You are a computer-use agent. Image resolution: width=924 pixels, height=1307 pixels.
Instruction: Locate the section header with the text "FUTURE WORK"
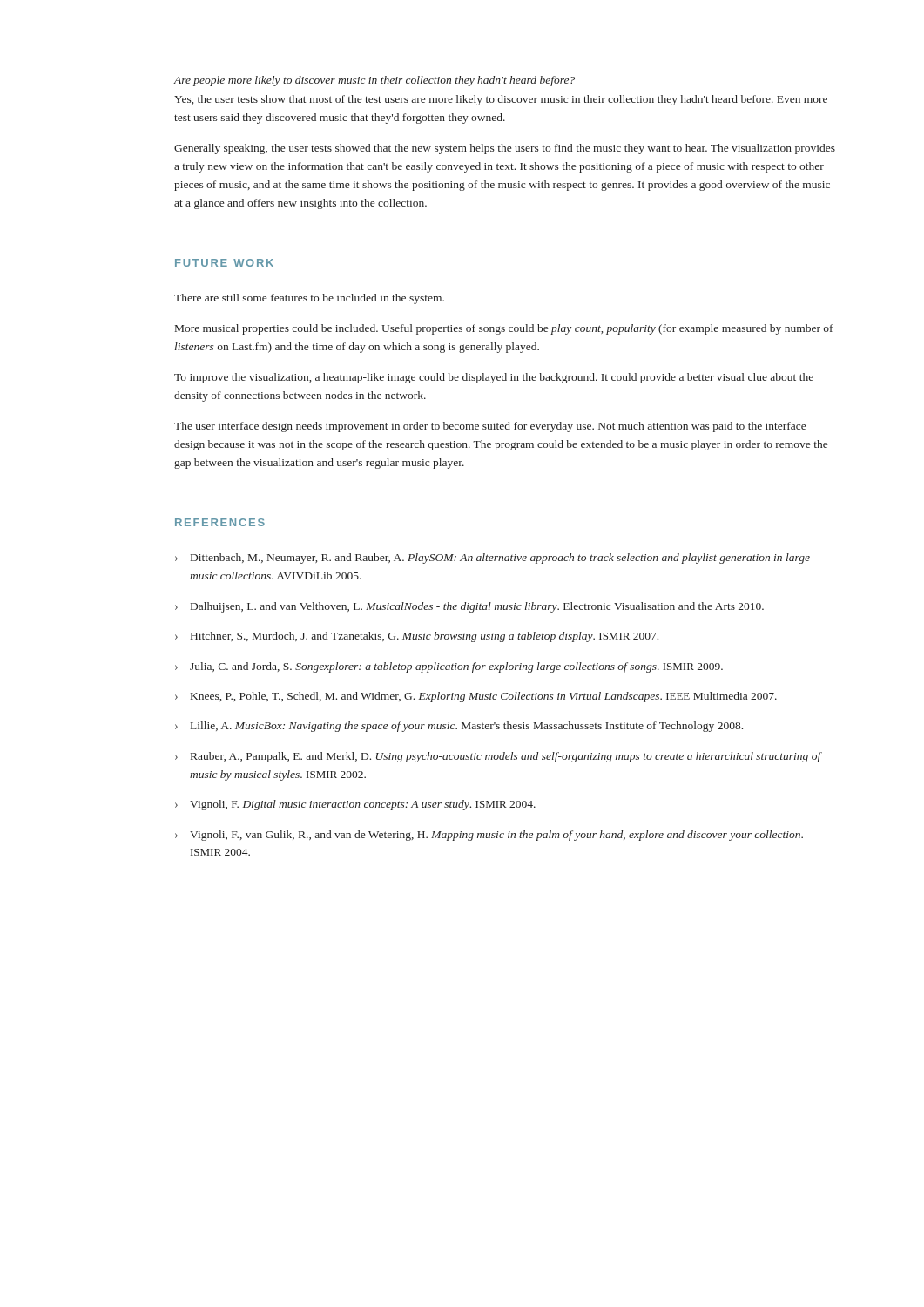(x=225, y=263)
